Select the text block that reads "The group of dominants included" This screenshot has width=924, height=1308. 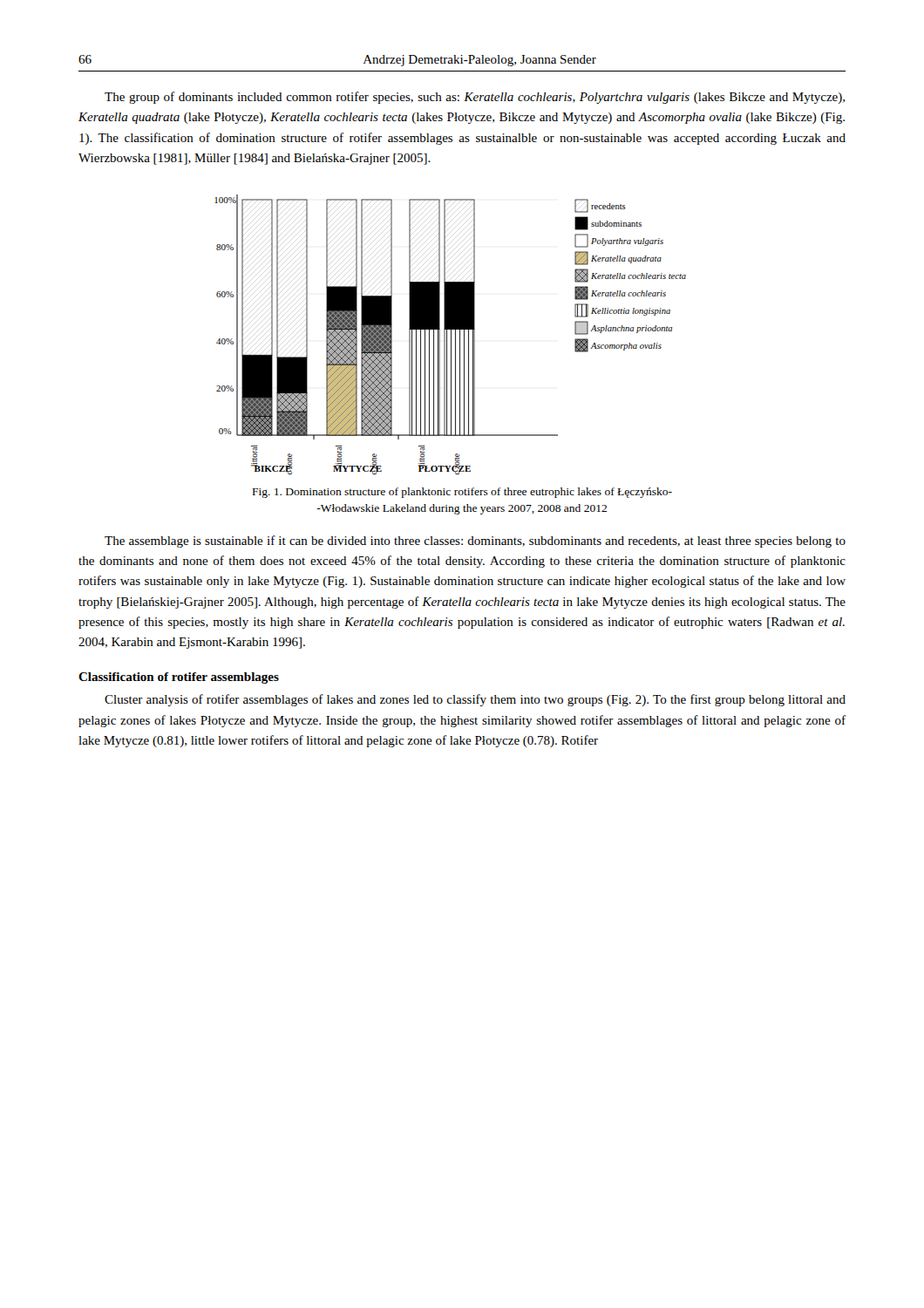[x=462, y=128]
